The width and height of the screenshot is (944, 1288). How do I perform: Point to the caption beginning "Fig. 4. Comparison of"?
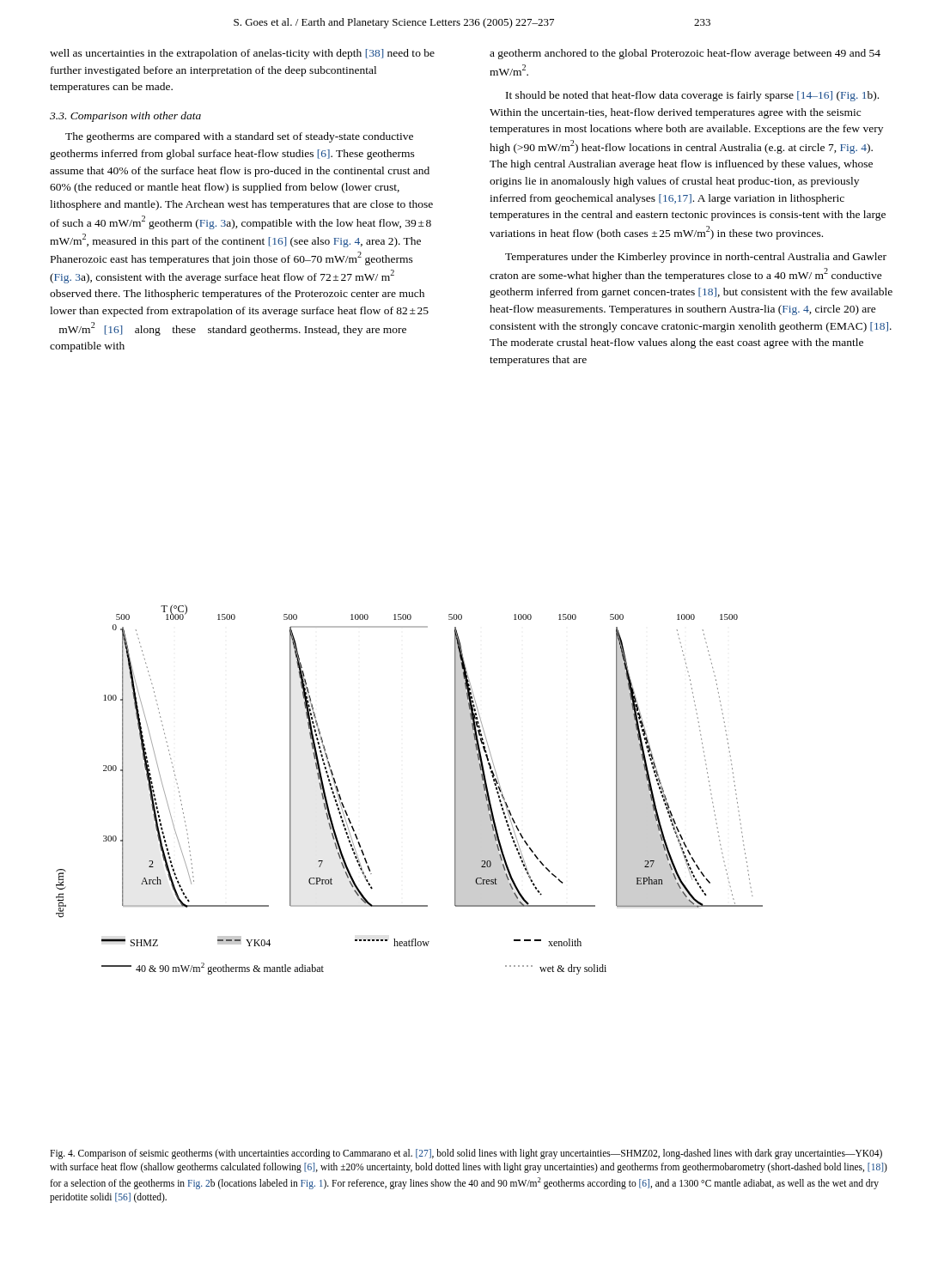click(x=469, y=1175)
